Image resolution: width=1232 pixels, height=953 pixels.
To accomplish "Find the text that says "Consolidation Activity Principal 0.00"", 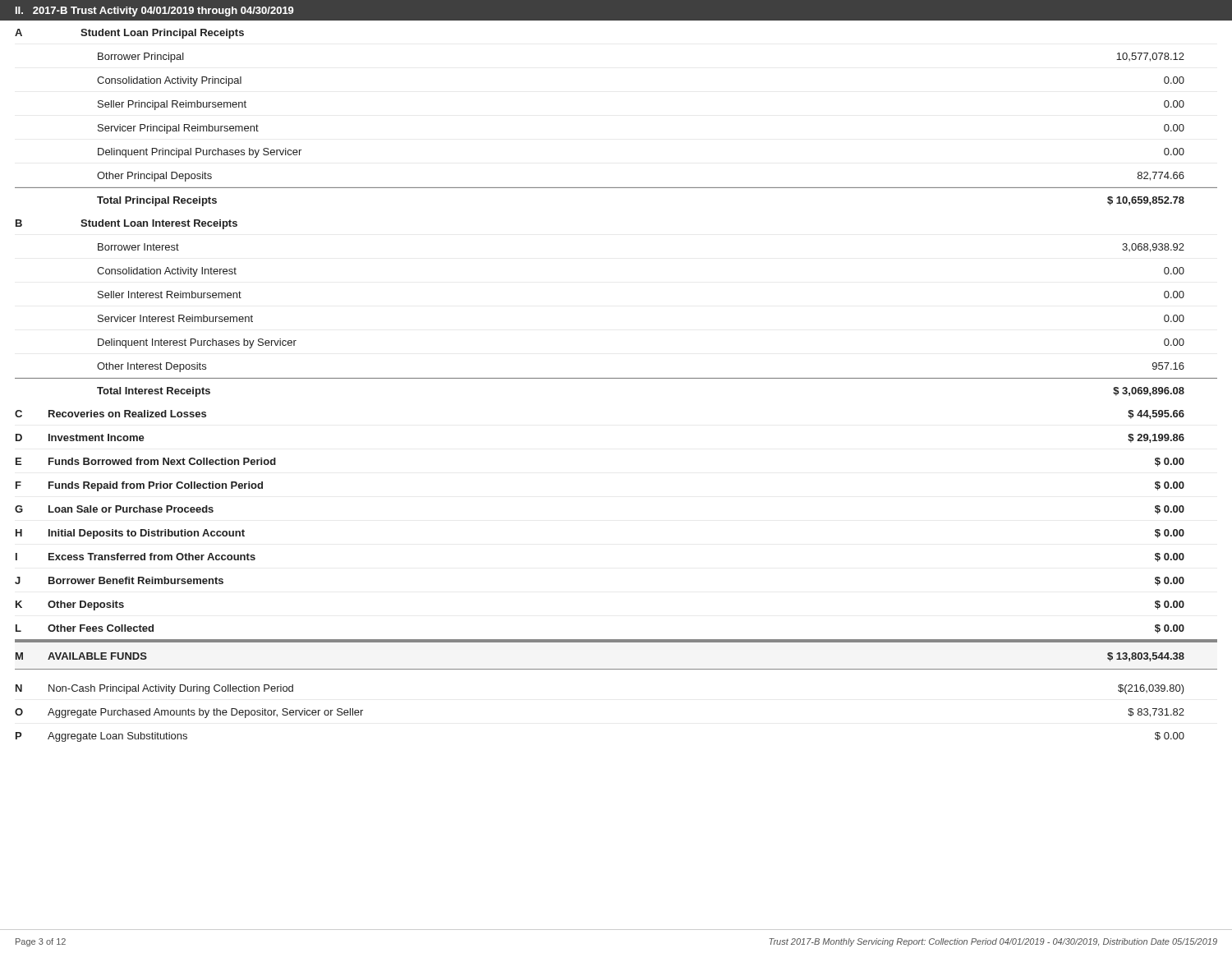I will click(x=167, y=81).
